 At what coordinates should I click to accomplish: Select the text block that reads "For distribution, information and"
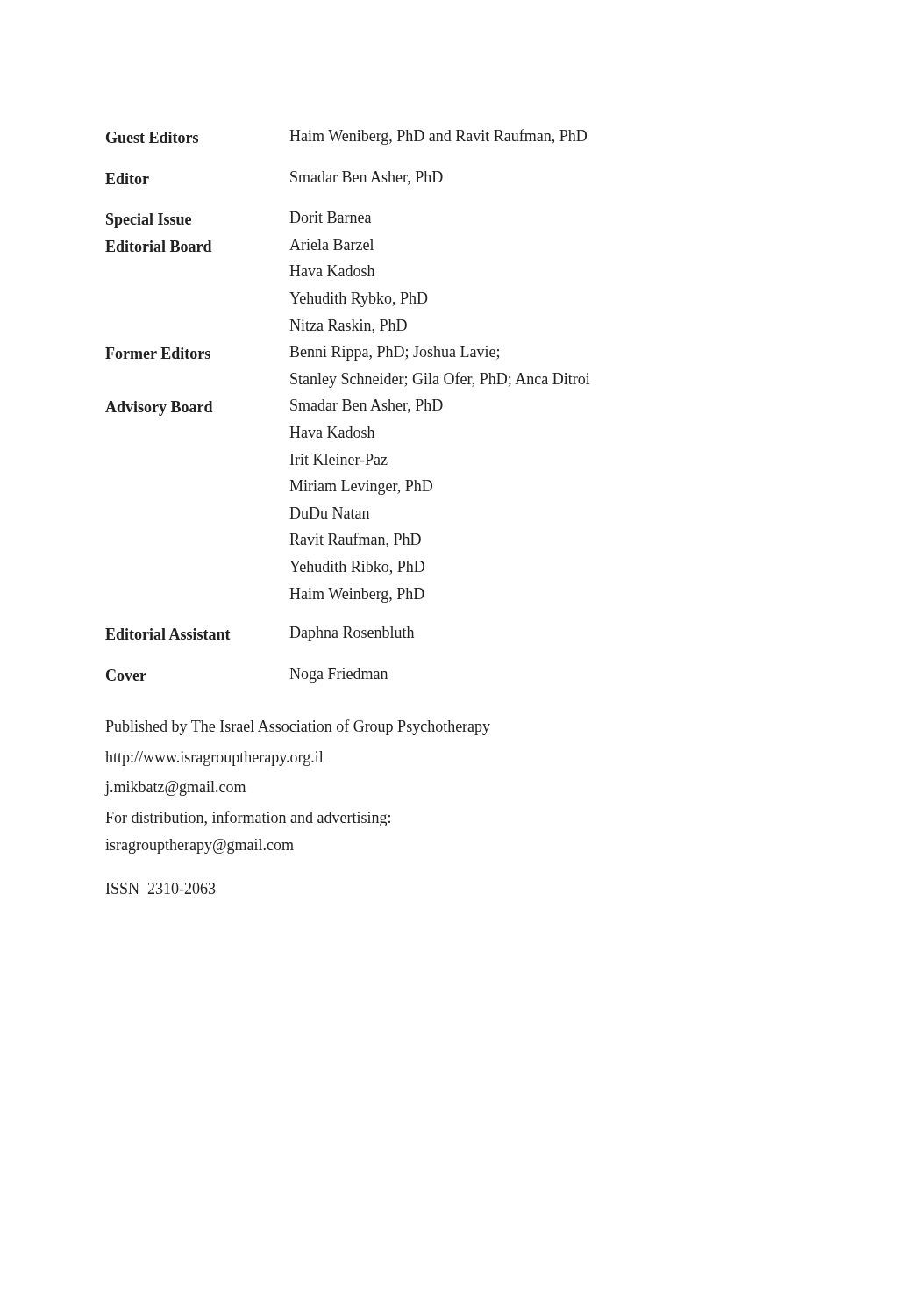tap(248, 831)
